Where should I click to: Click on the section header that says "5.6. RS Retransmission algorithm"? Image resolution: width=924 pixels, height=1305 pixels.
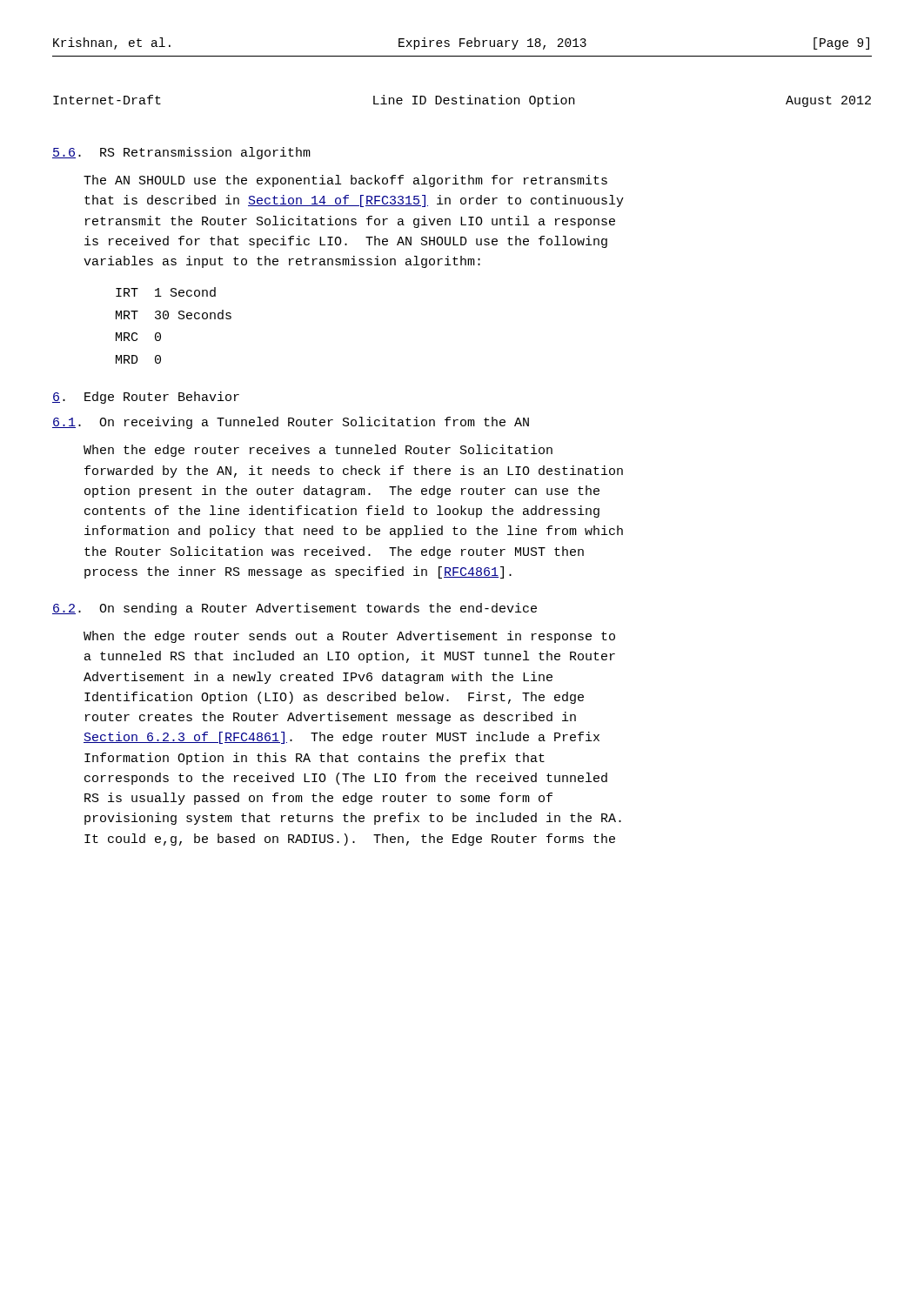coord(181,154)
